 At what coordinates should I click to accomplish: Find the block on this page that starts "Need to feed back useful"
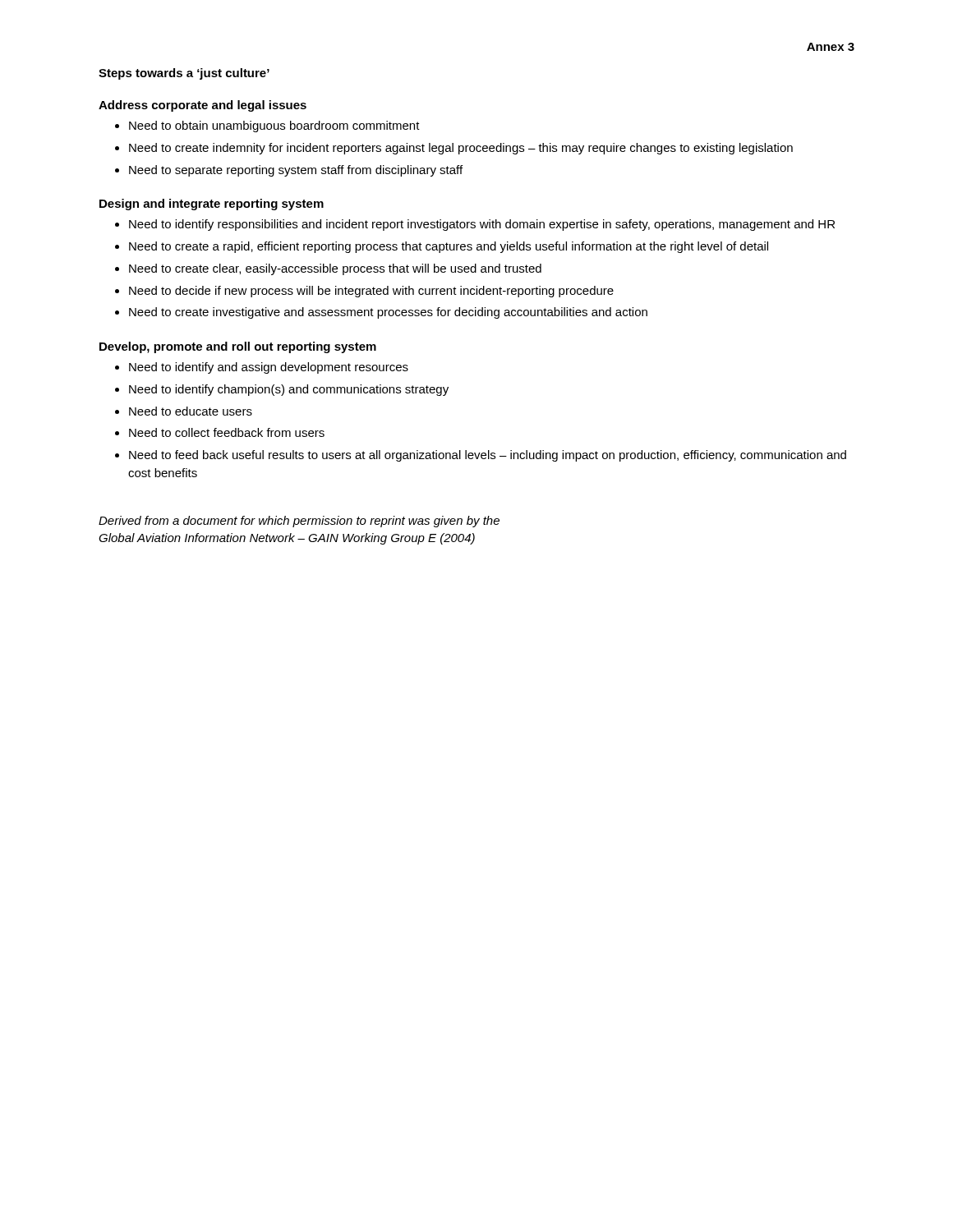click(476, 464)
